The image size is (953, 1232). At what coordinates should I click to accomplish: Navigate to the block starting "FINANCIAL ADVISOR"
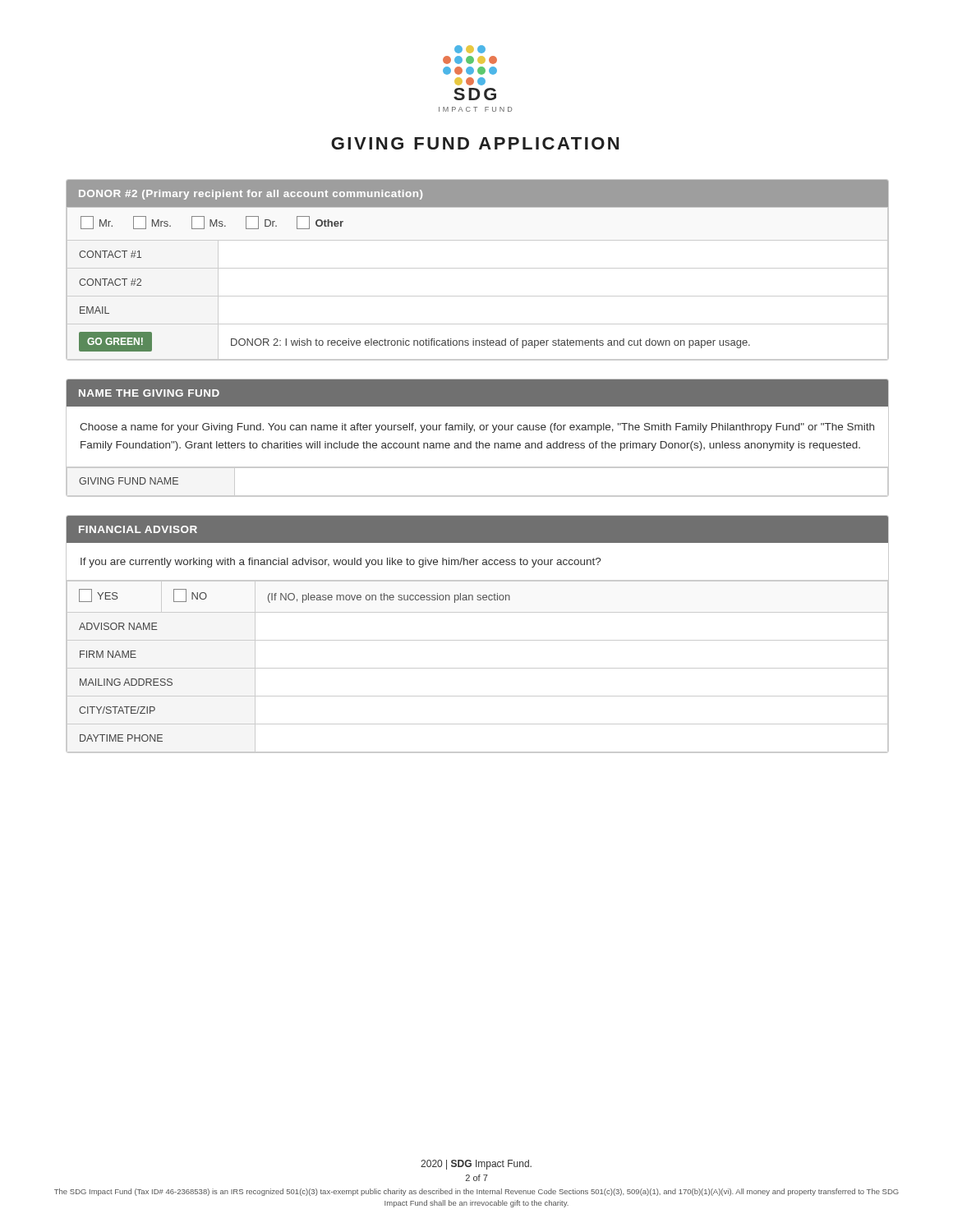coord(138,529)
